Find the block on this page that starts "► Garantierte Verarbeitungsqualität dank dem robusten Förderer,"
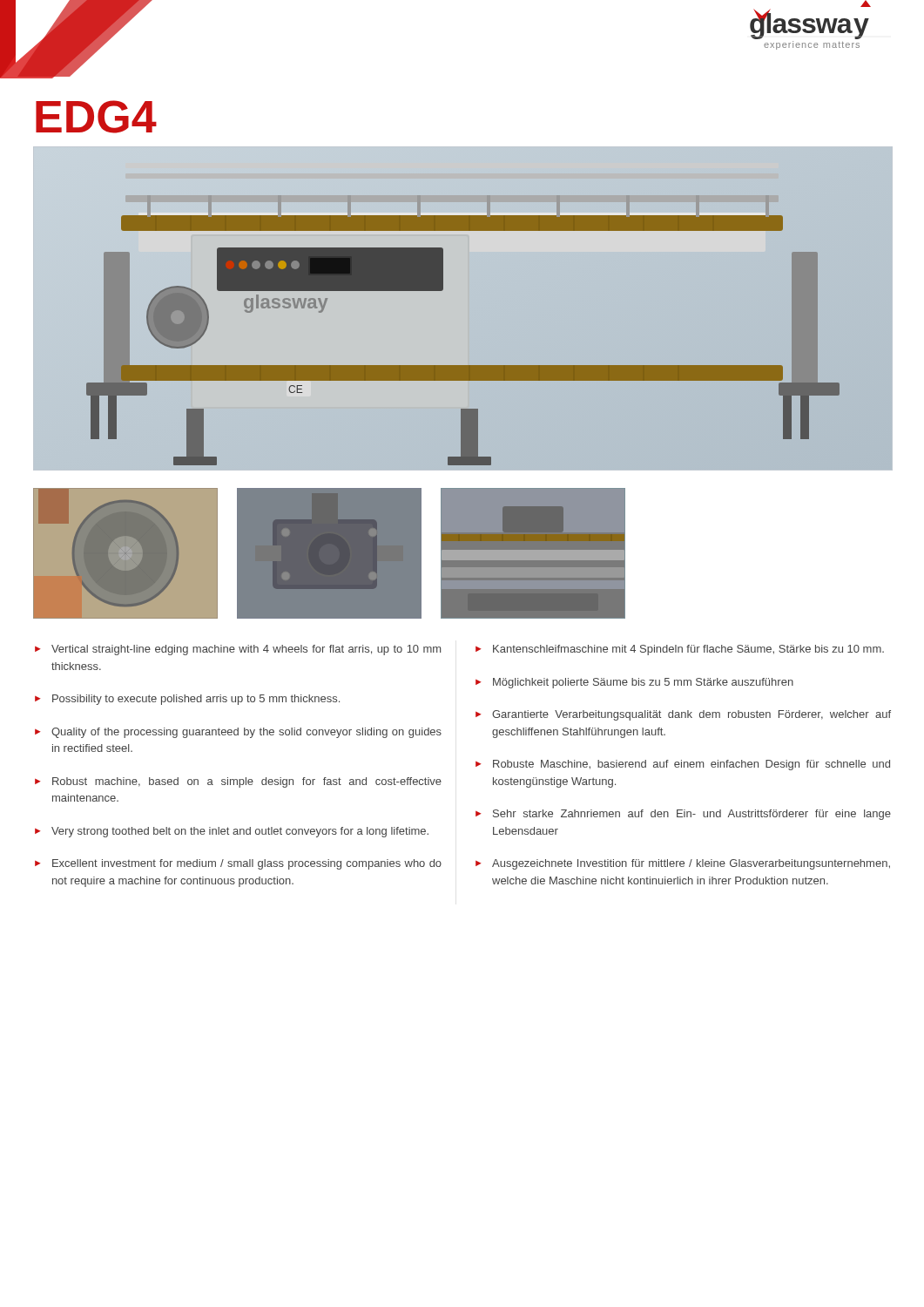The width and height of the screenshot is (924, 1307). click(682, 723)
